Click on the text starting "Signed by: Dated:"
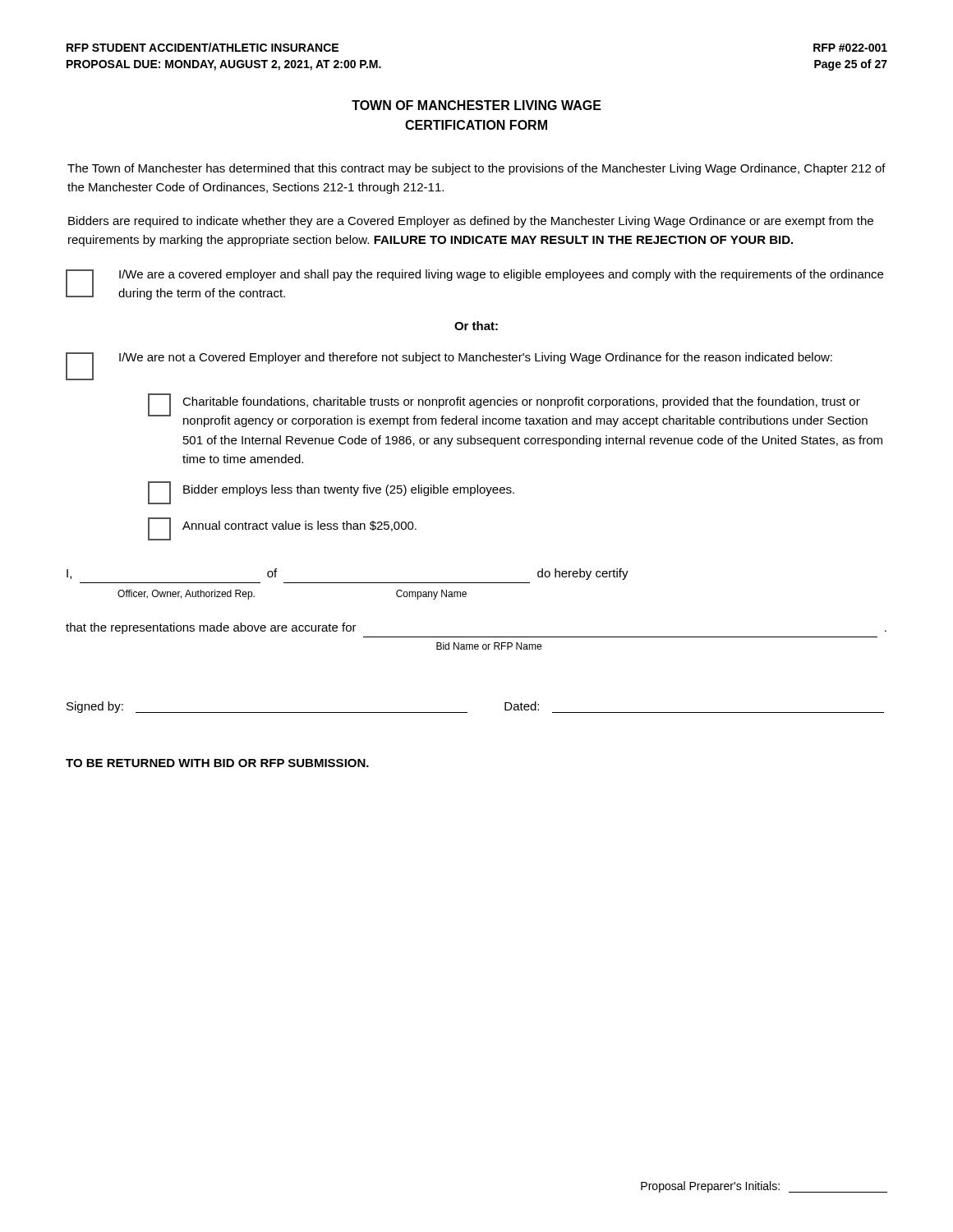Viewport: 953px width, 1232px height. click(x=475, y=705)
